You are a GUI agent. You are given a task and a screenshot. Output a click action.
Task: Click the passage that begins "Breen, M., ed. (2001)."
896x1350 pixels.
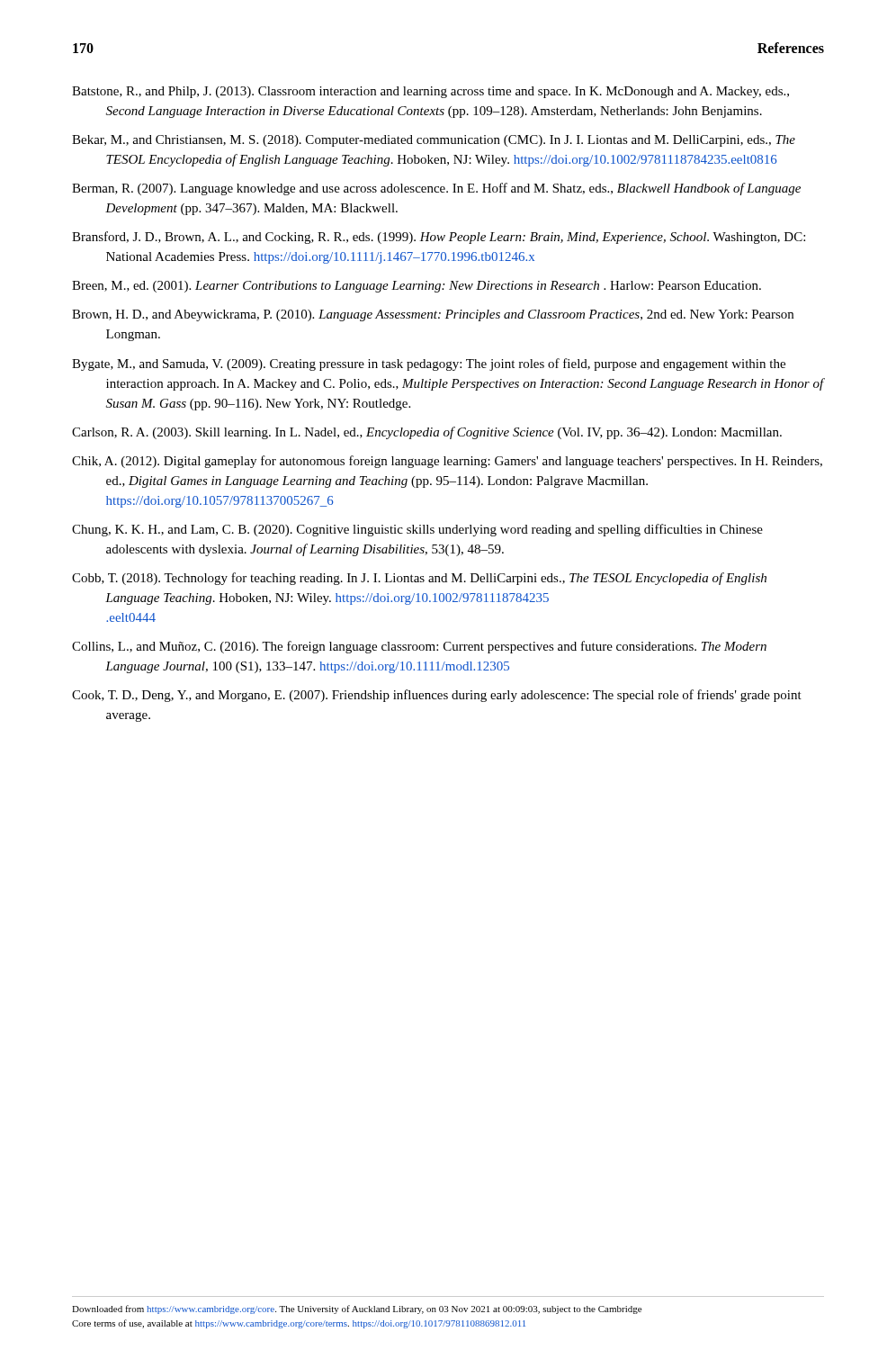click(x=417, y=286)
